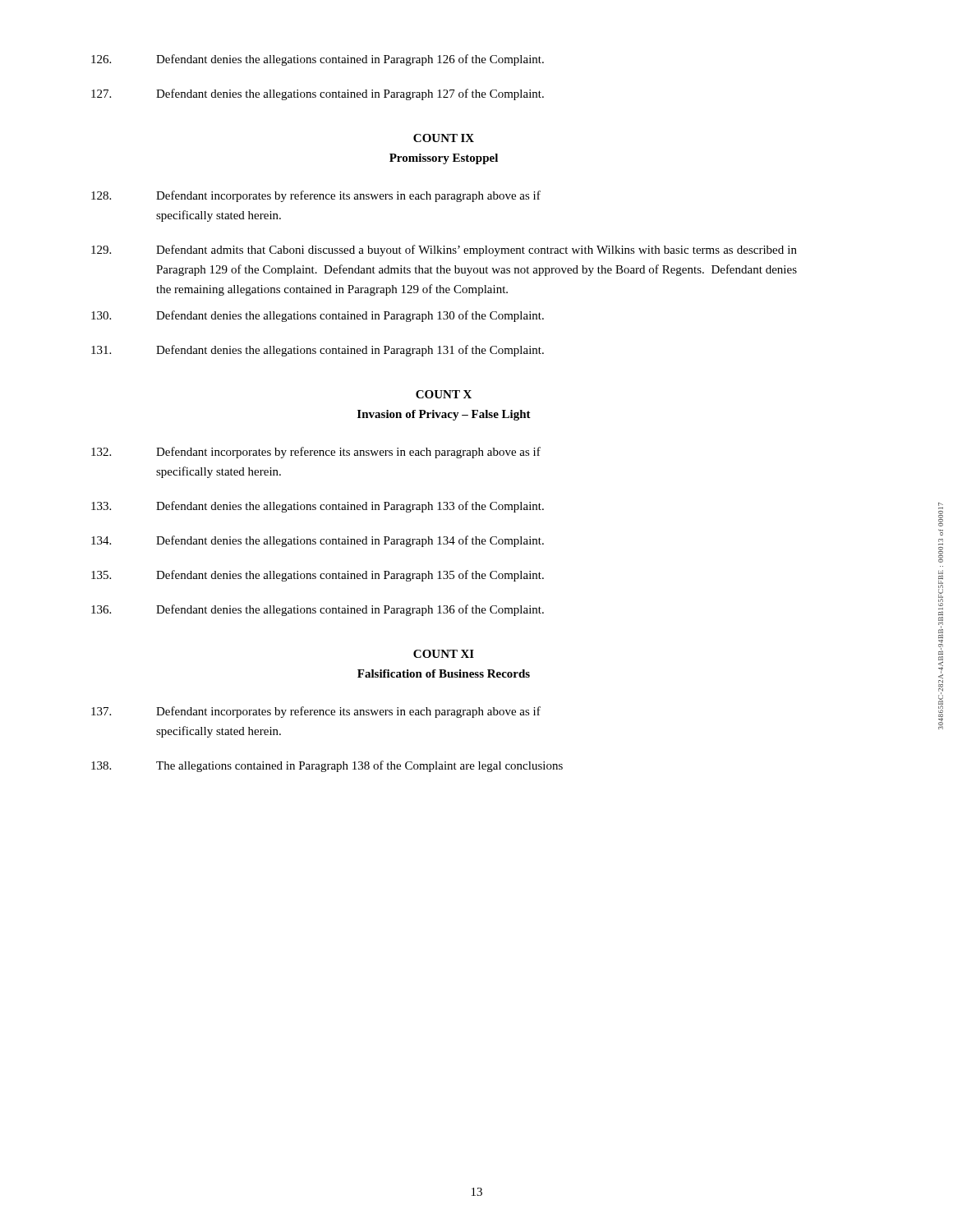Point to the block beginning "133. Defendant denies the allegations contained in Paragraph"
Screen dimensions: 1232x953
click(x=444, y=506)
